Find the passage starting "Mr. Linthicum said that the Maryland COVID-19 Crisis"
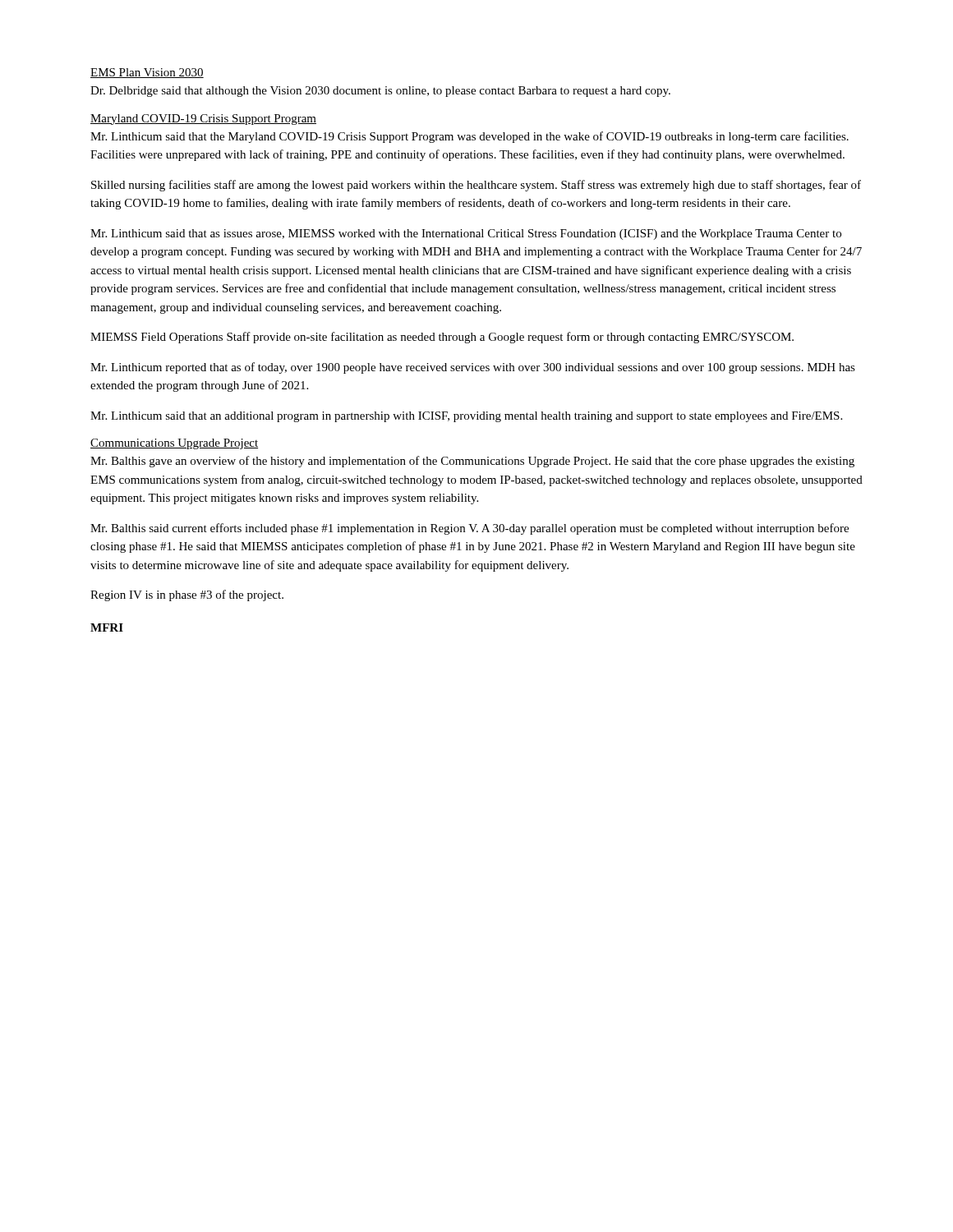This screenshot has width=953, height=1232. click(x=470, y=145)
